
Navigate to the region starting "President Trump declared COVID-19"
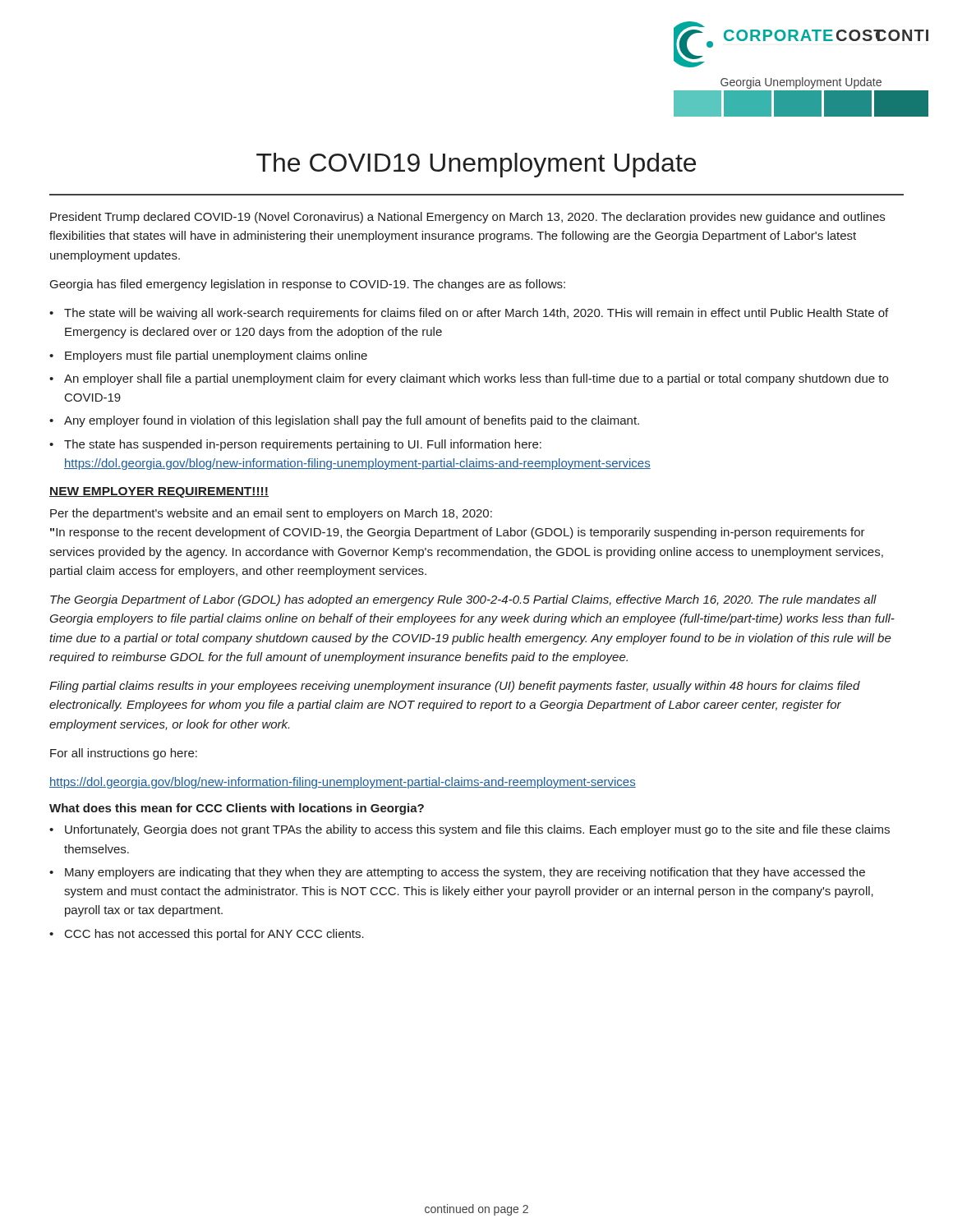click(476, 236)
